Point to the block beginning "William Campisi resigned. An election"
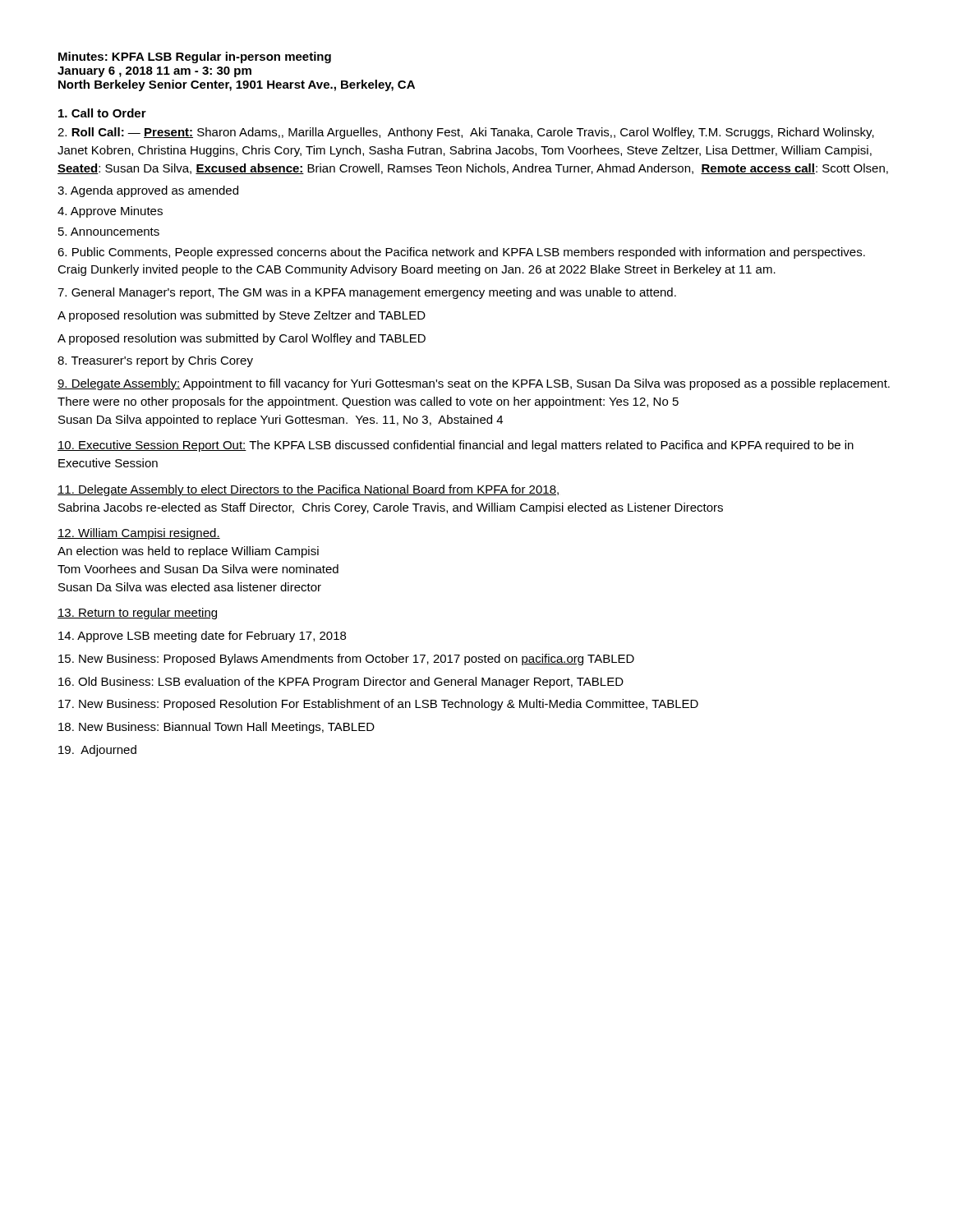 (198, 560)
